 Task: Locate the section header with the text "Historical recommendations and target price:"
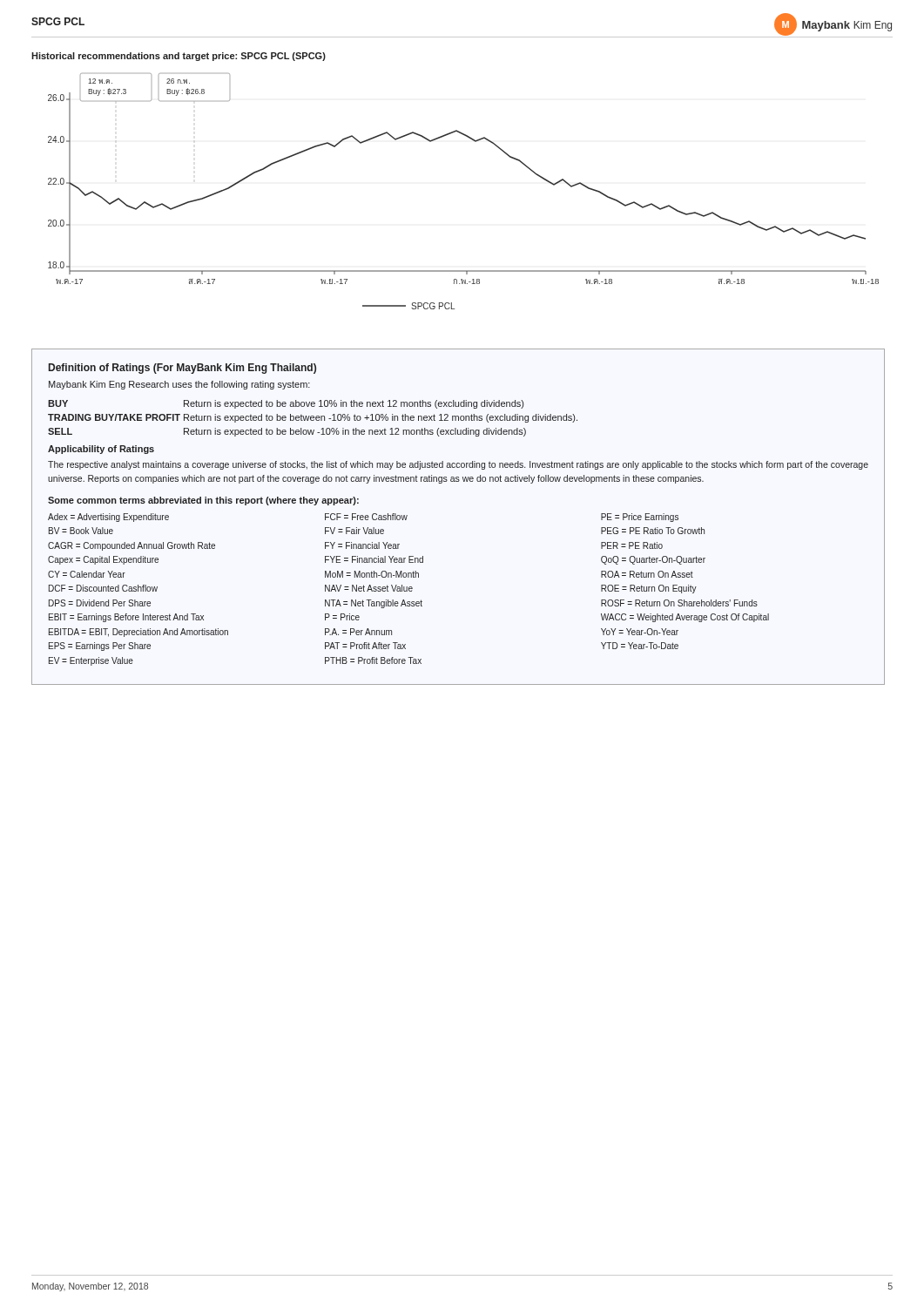(178, 56)
